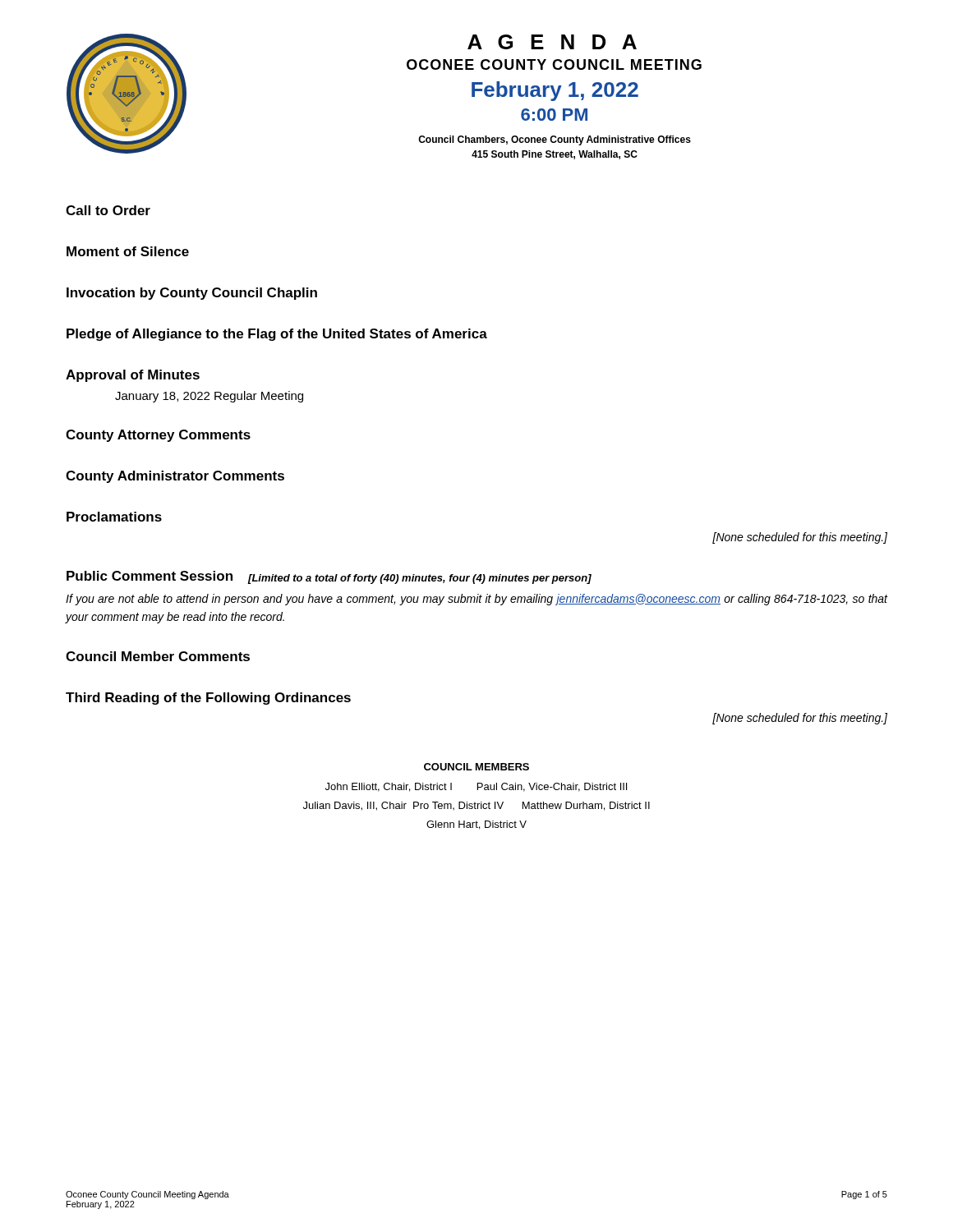
Task: Click on the section header that reads "Third Reading of the Following Ordinances"
Action: (x=209, y=698)
